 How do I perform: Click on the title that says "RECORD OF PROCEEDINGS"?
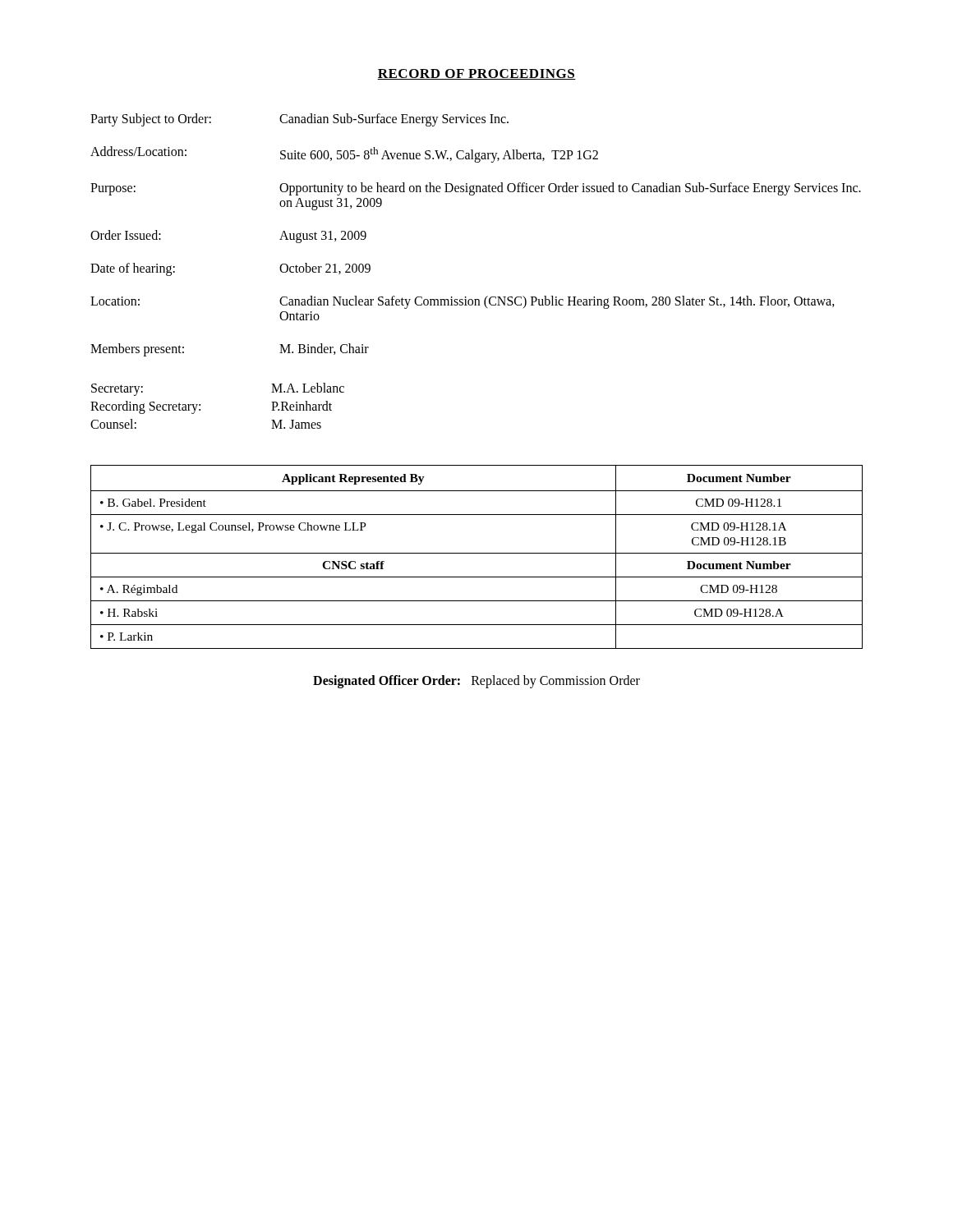(x=476, y=73)
